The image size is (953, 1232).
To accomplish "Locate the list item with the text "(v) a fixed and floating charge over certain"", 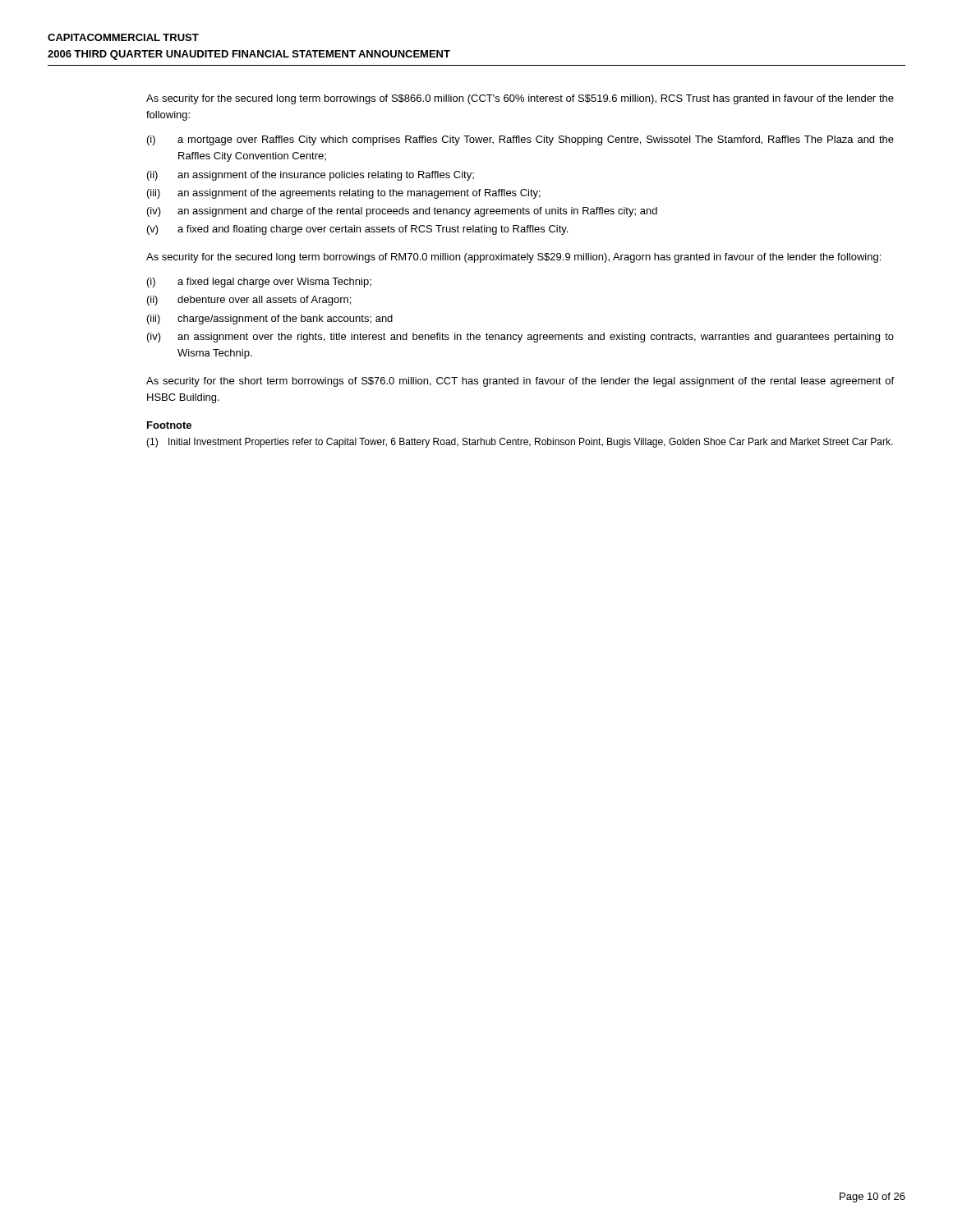I will point(520,229).
